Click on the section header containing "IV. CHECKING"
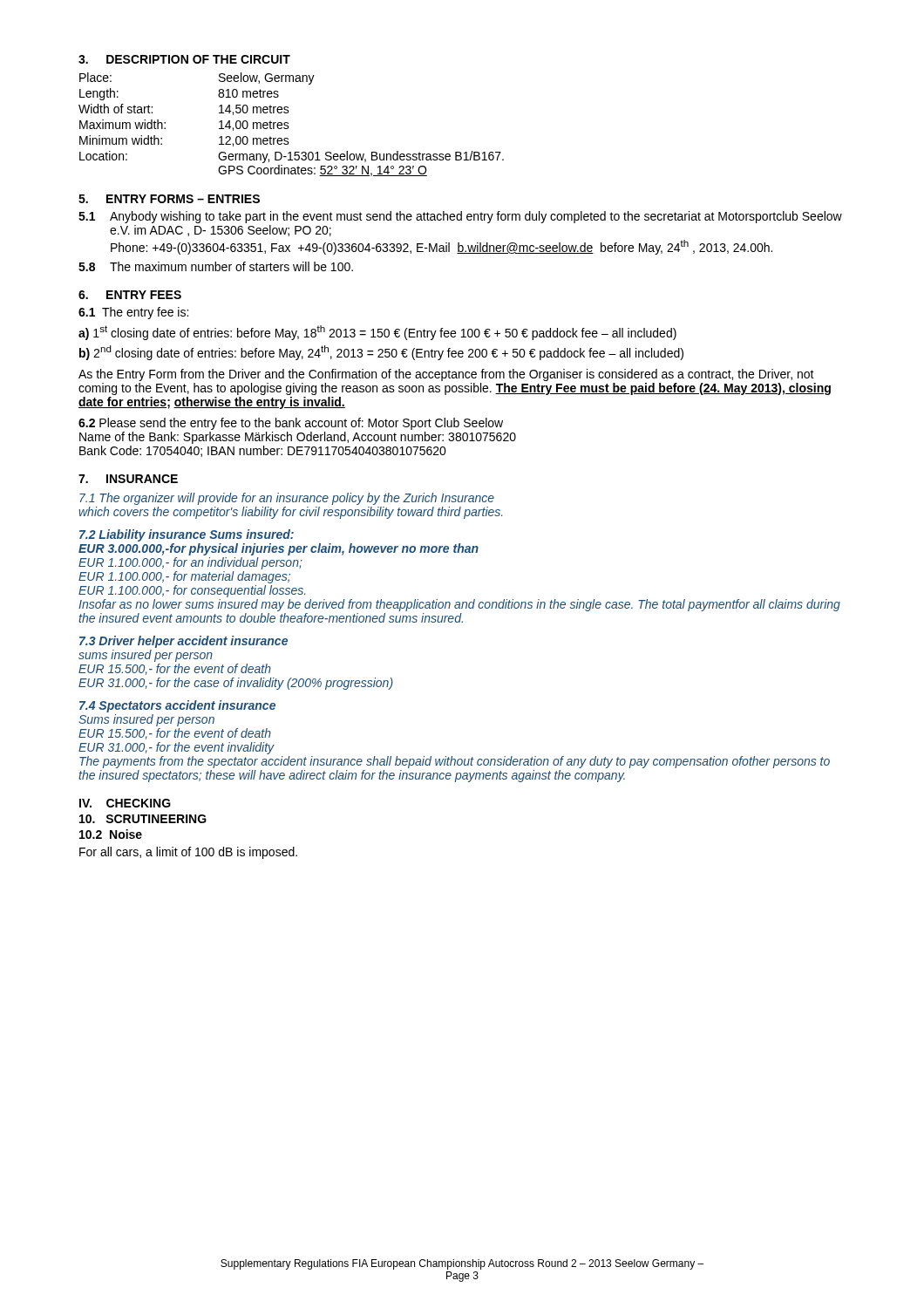 [125, 803]
